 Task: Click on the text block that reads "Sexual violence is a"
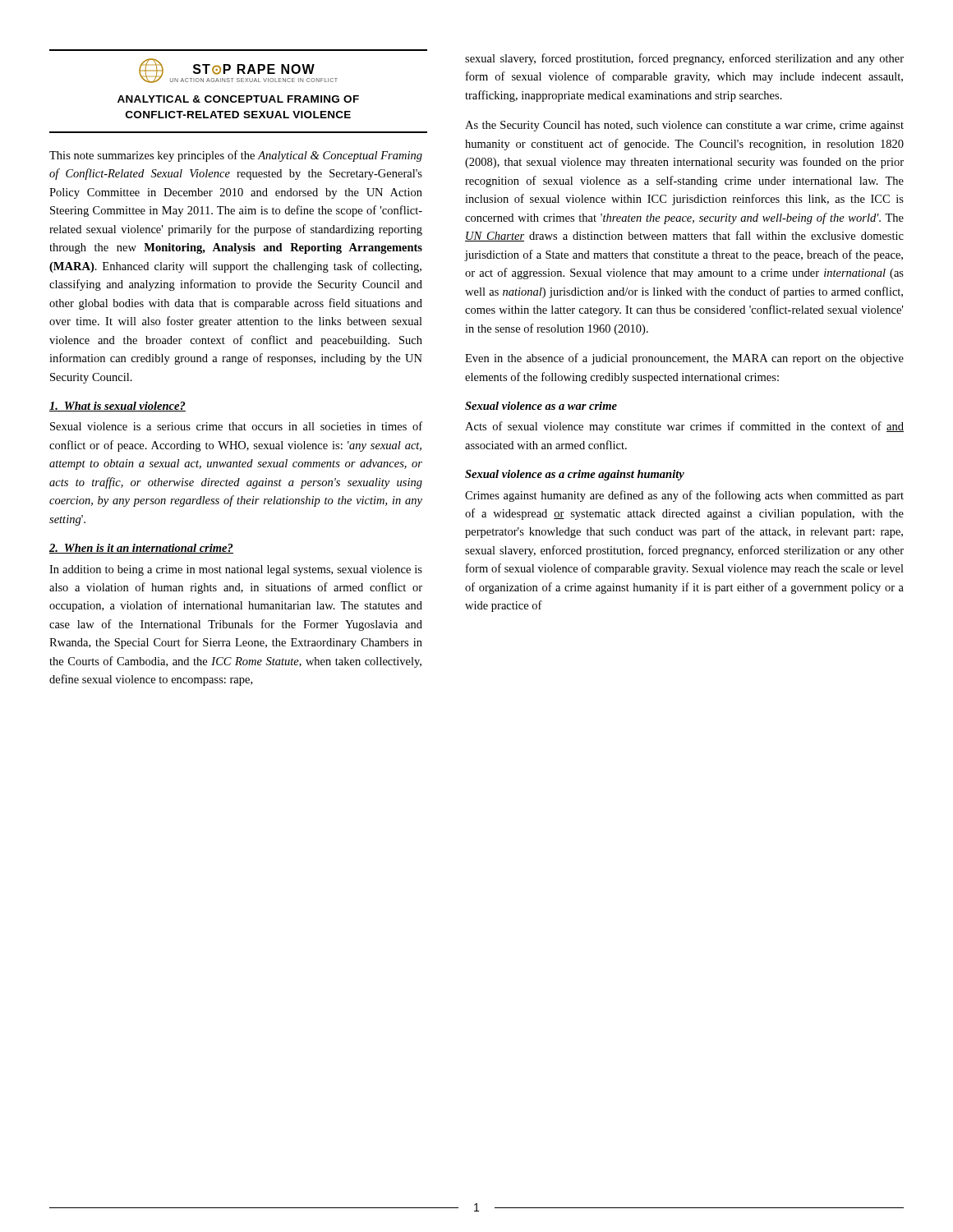click(x=236, y=473)
